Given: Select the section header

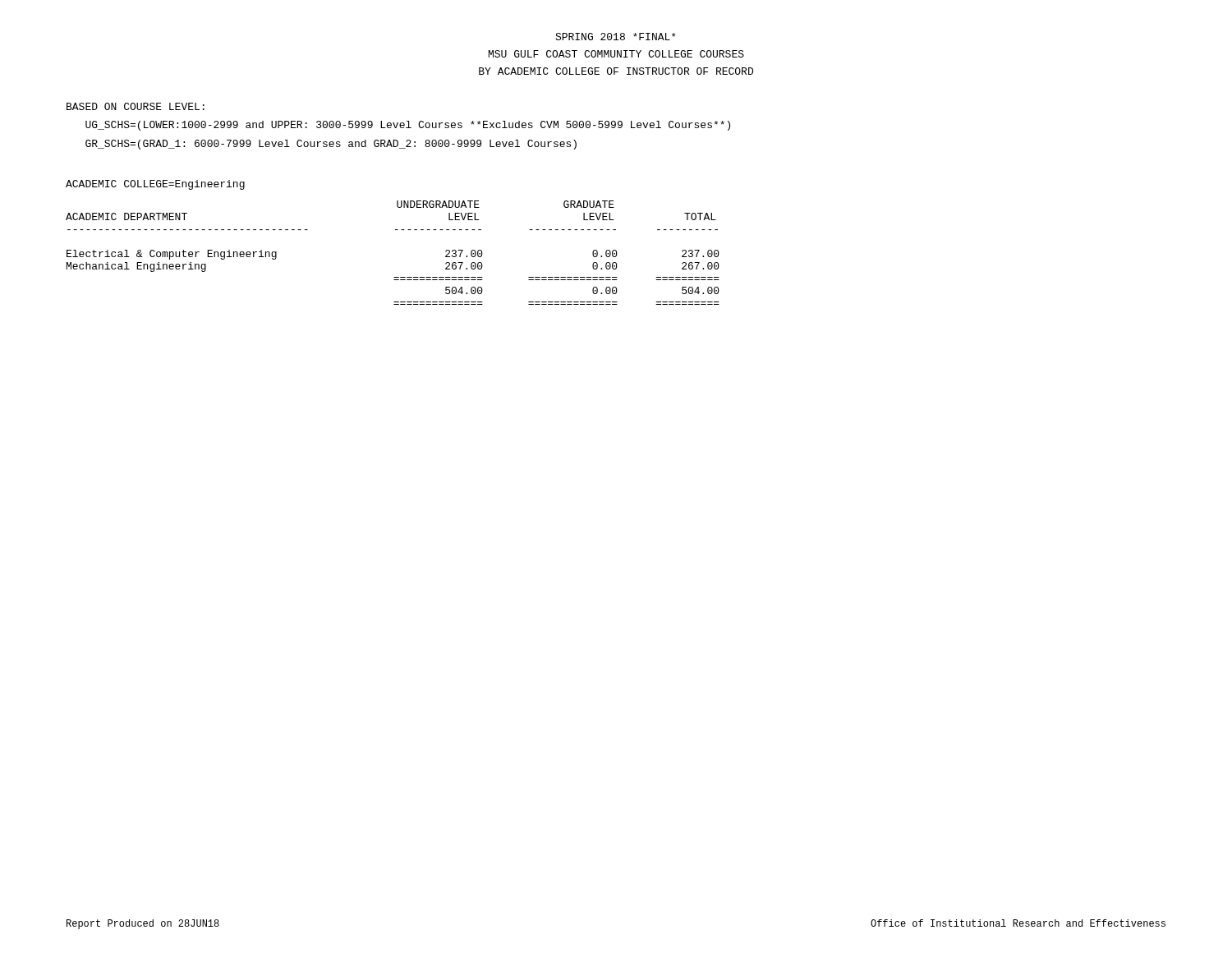Looking at the screenshot, I should click(x=155, y=184).
